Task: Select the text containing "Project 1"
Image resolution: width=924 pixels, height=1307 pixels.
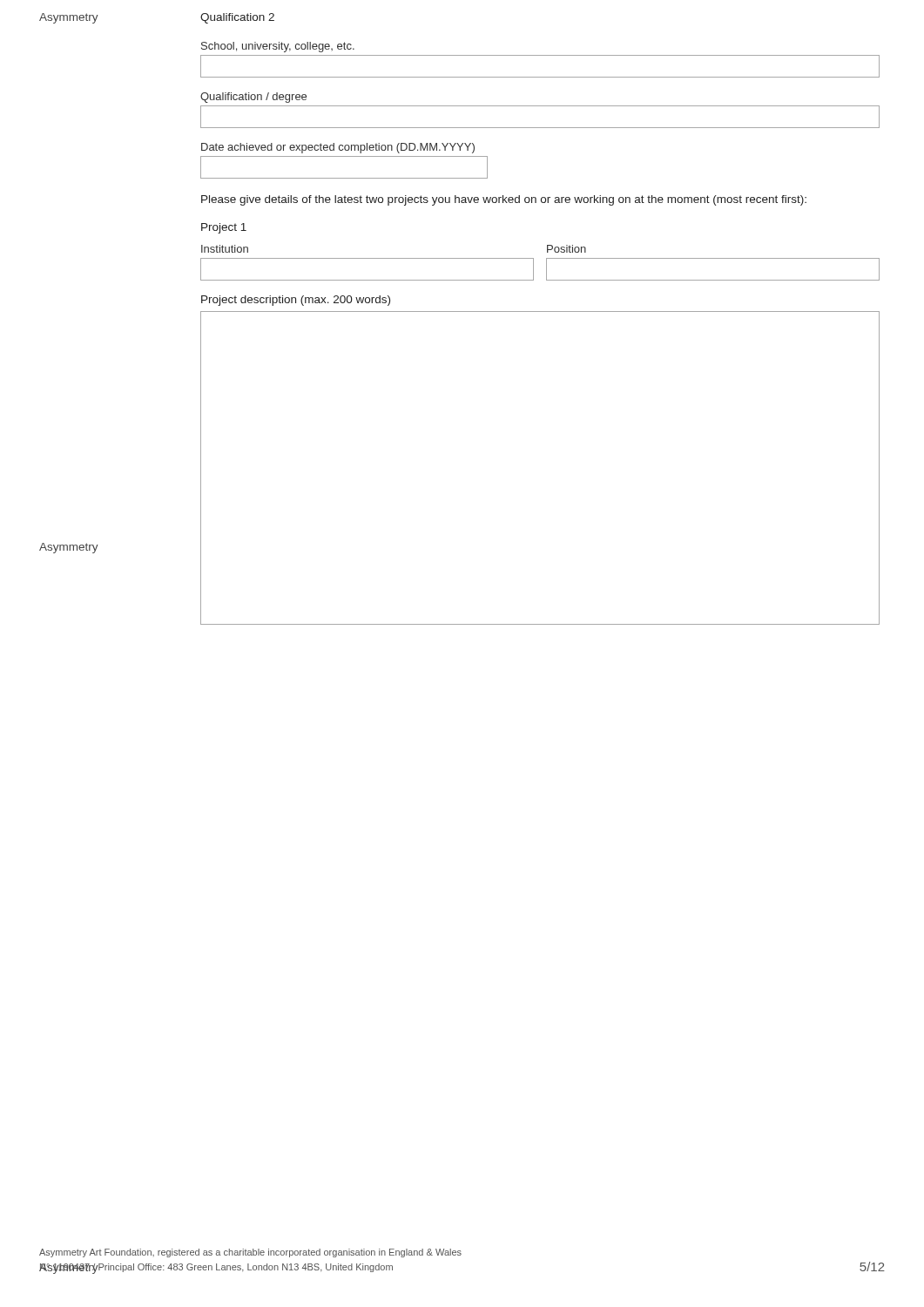Action: coord(224,227)
